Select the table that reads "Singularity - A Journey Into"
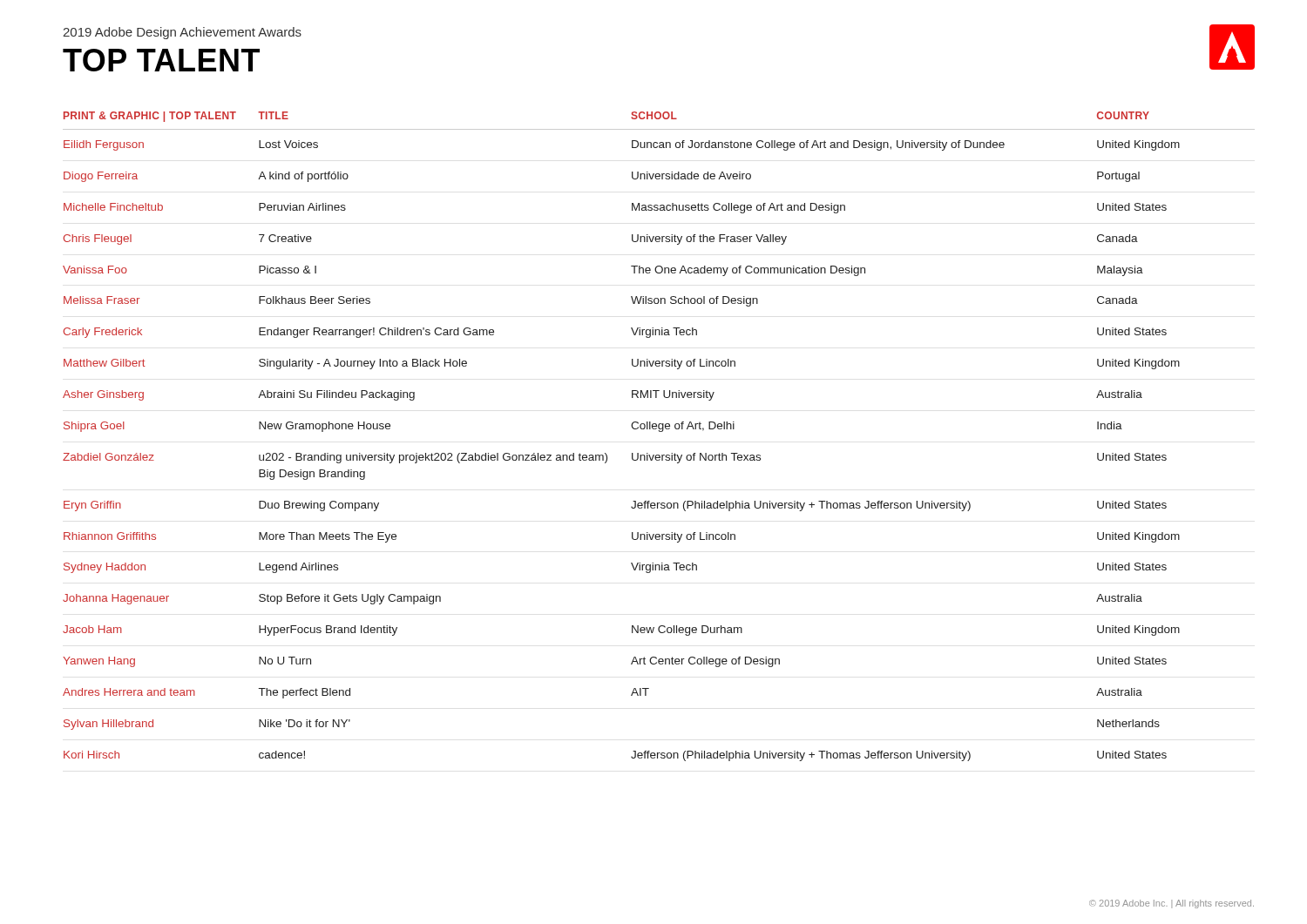Screen dimensions: 924x1307 tap(659, 437)
